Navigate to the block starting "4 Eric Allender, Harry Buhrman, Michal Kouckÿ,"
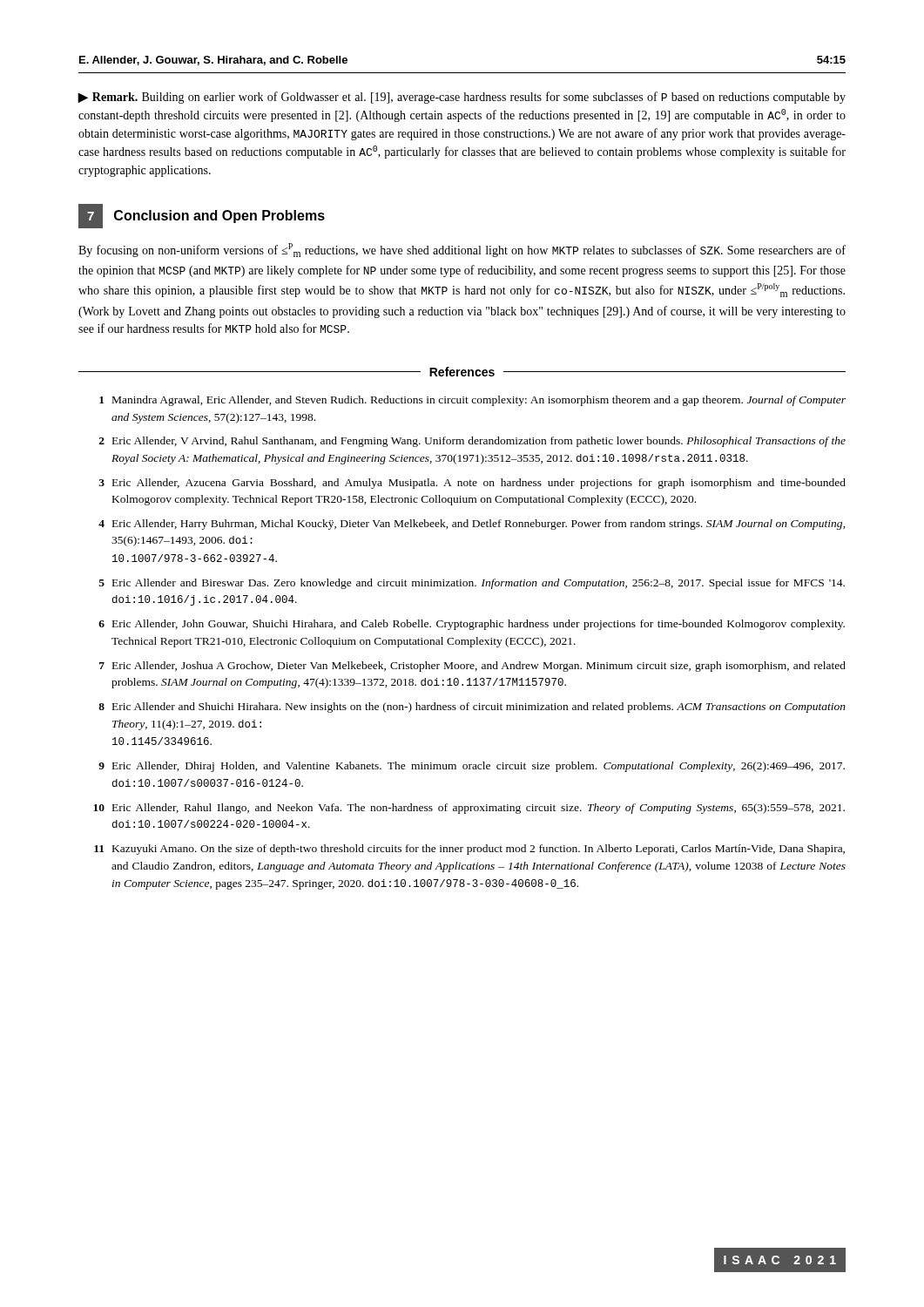This screenshot has width=924, height=1307. tap(472, 525)
